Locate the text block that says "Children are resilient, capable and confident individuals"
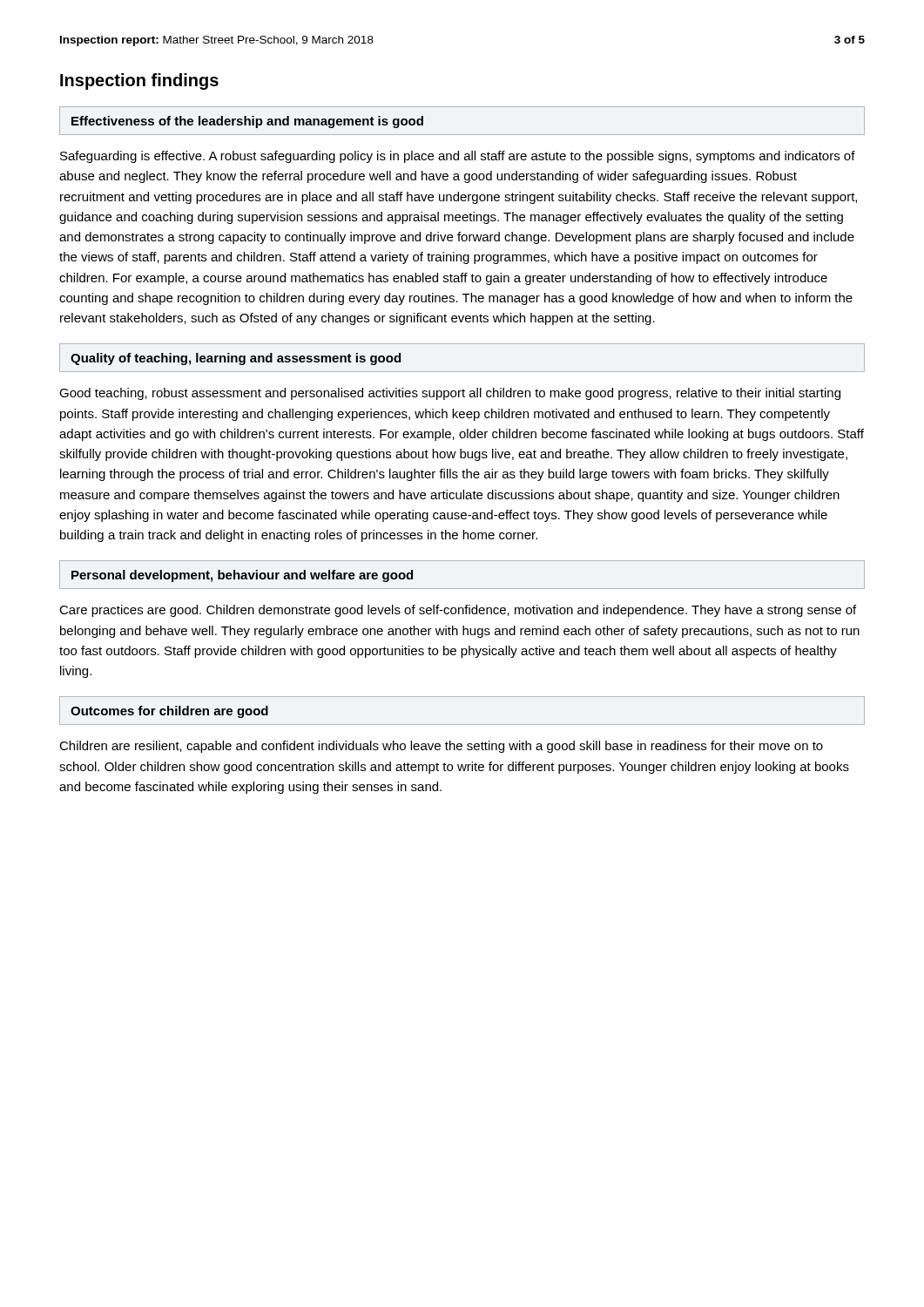Viewport: 924px width, 1307px height. click(454, 766)
